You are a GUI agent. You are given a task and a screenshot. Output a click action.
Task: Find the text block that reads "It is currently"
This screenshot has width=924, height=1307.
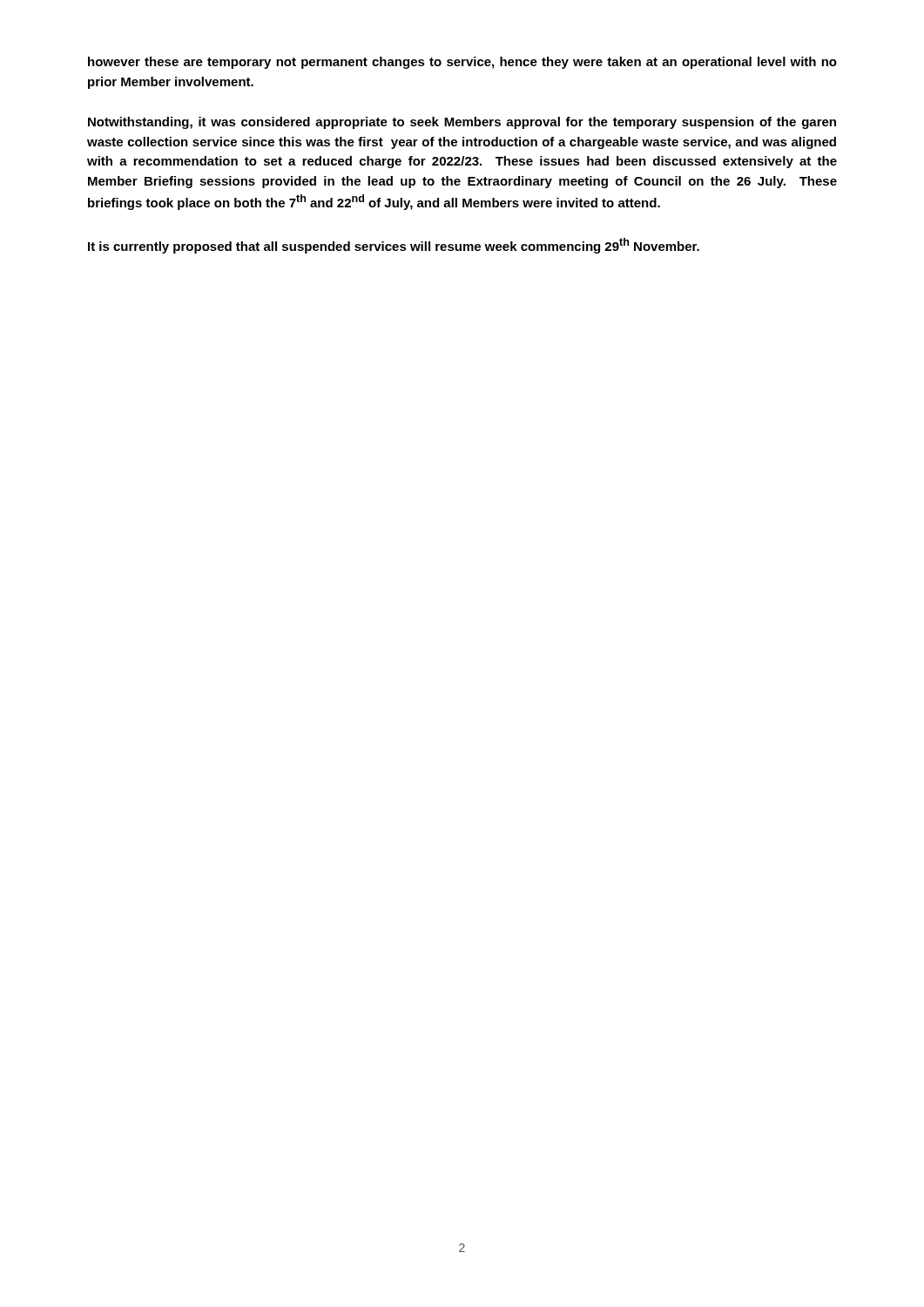tap(394, 244)
